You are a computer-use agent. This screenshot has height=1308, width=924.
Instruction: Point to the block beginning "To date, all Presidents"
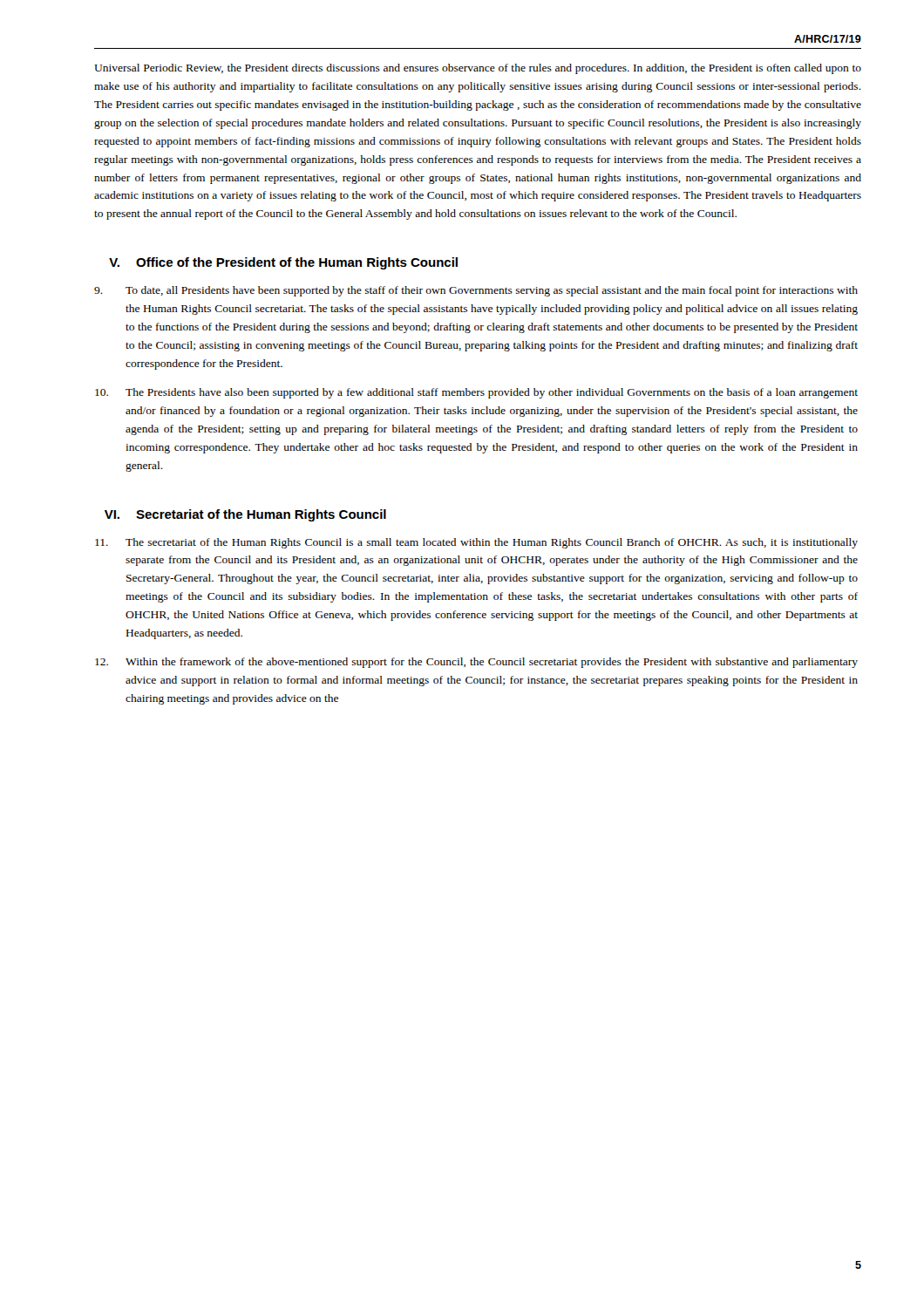[476, 328]
